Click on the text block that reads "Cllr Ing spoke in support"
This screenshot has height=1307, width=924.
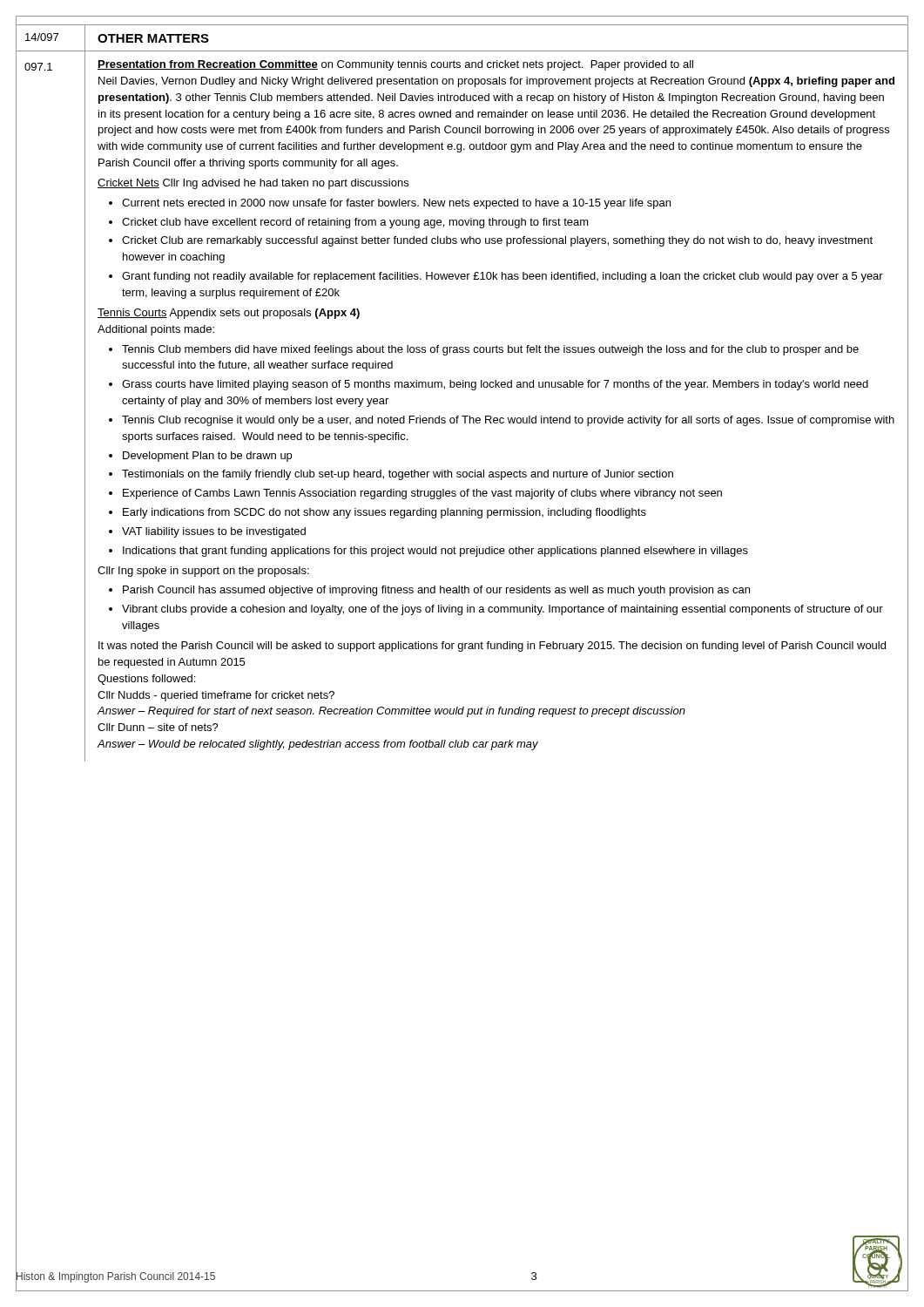[x=204, y=570]
